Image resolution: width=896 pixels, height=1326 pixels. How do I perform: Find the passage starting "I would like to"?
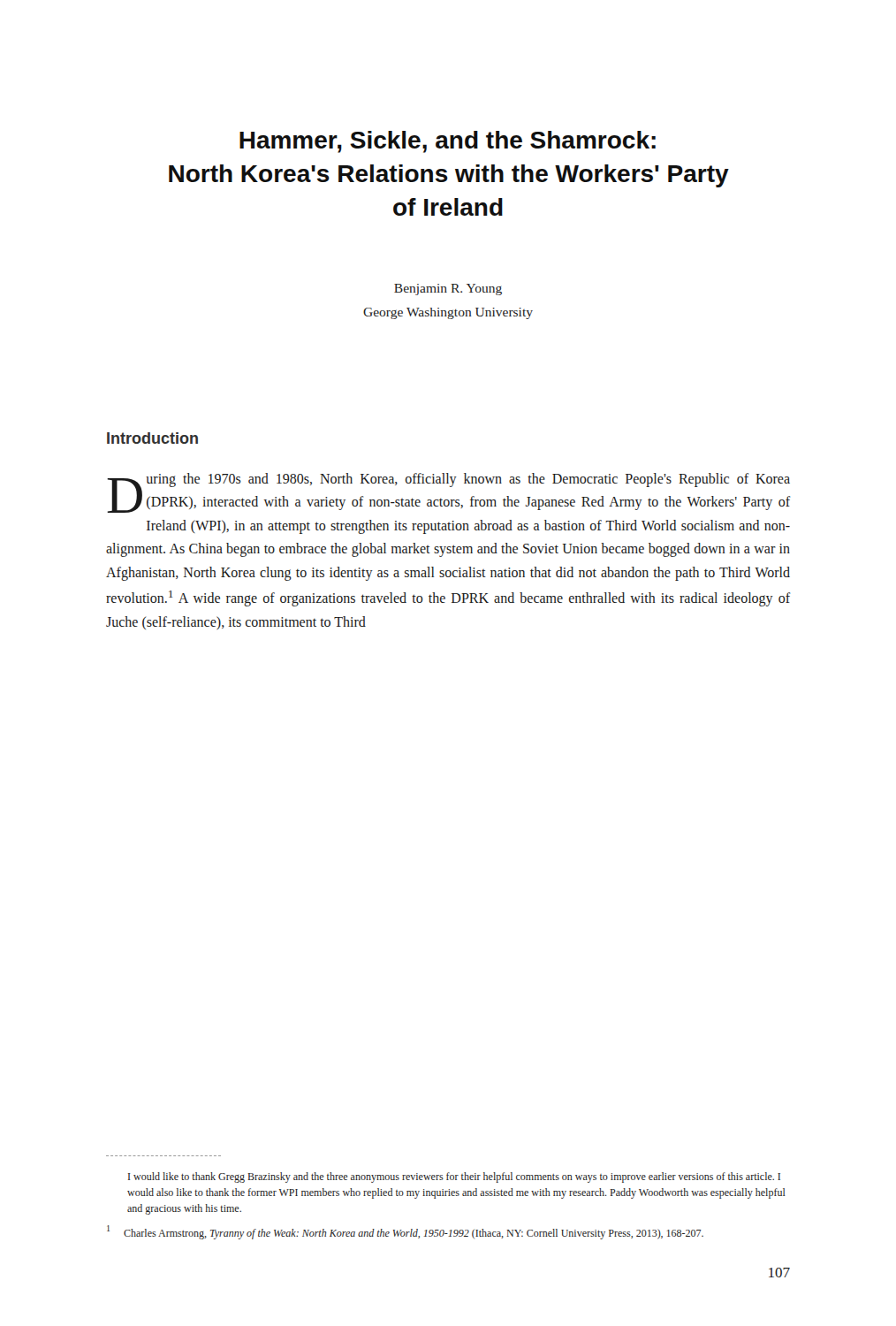(x=456, y=1193)
